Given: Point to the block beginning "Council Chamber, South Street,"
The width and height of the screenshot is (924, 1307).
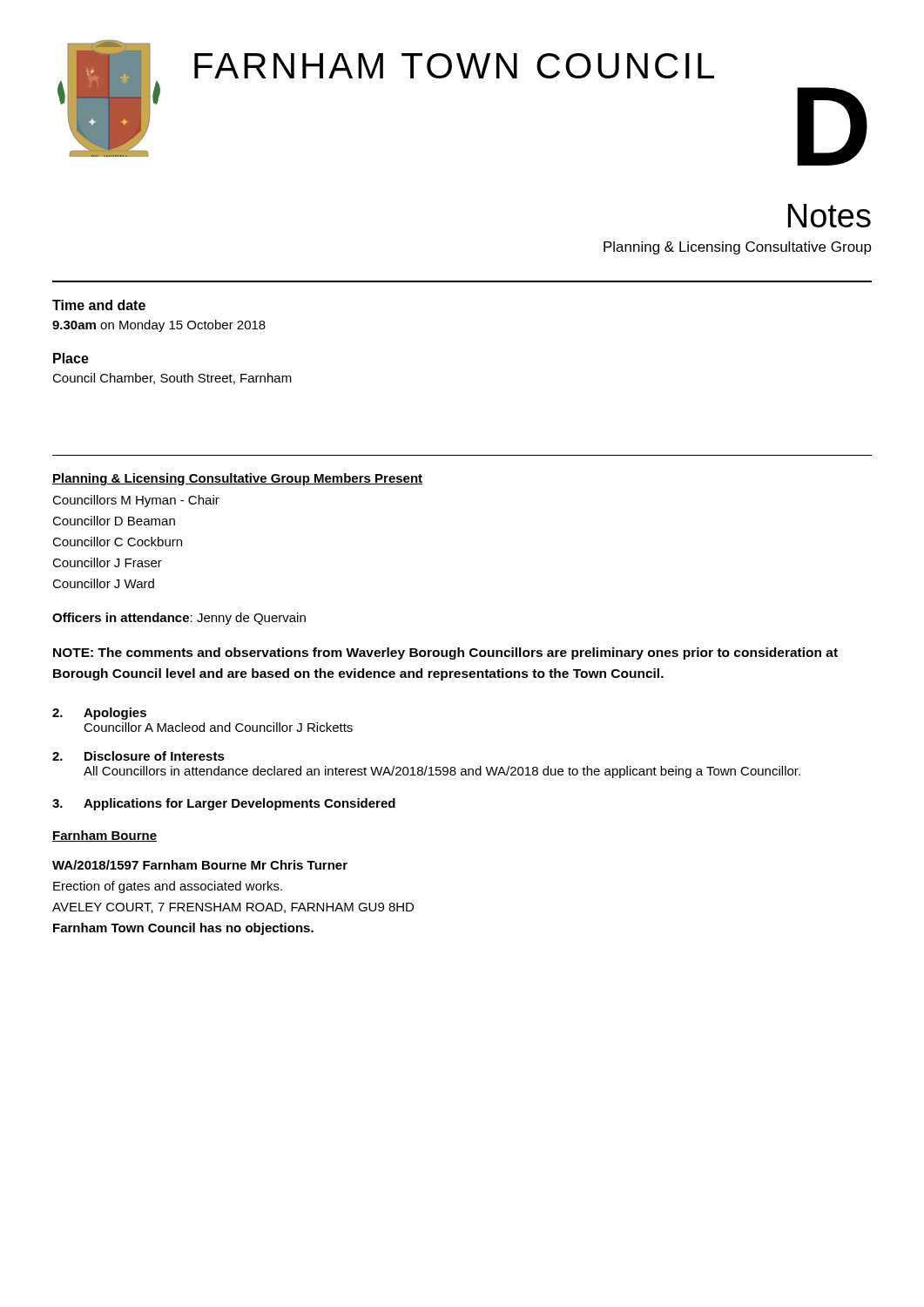Looking at the screenshot, I should 172,378.
